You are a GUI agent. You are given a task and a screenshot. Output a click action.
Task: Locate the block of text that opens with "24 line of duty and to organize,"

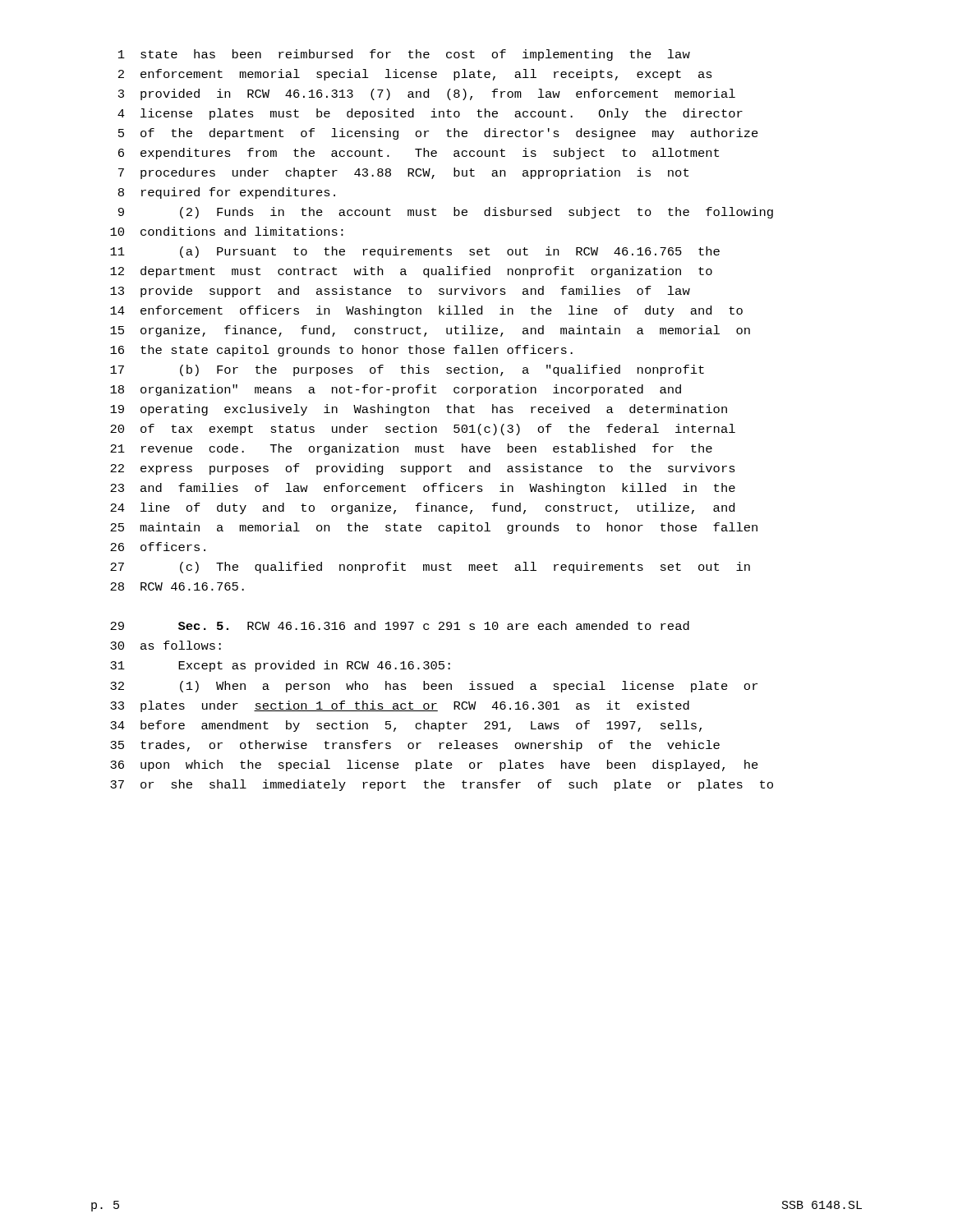click(476, 509)
